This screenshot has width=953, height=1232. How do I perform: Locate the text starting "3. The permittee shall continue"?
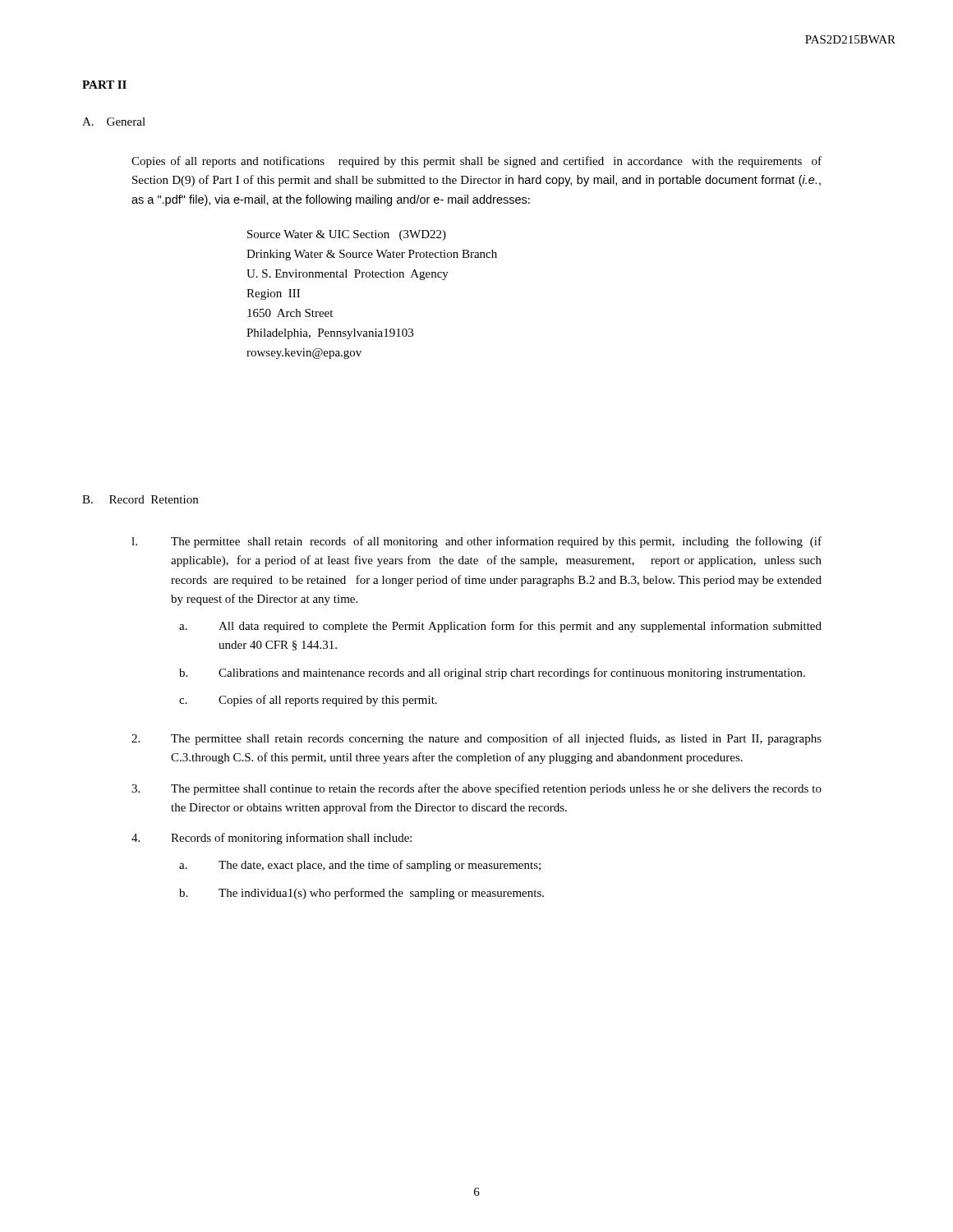(476, 798)
